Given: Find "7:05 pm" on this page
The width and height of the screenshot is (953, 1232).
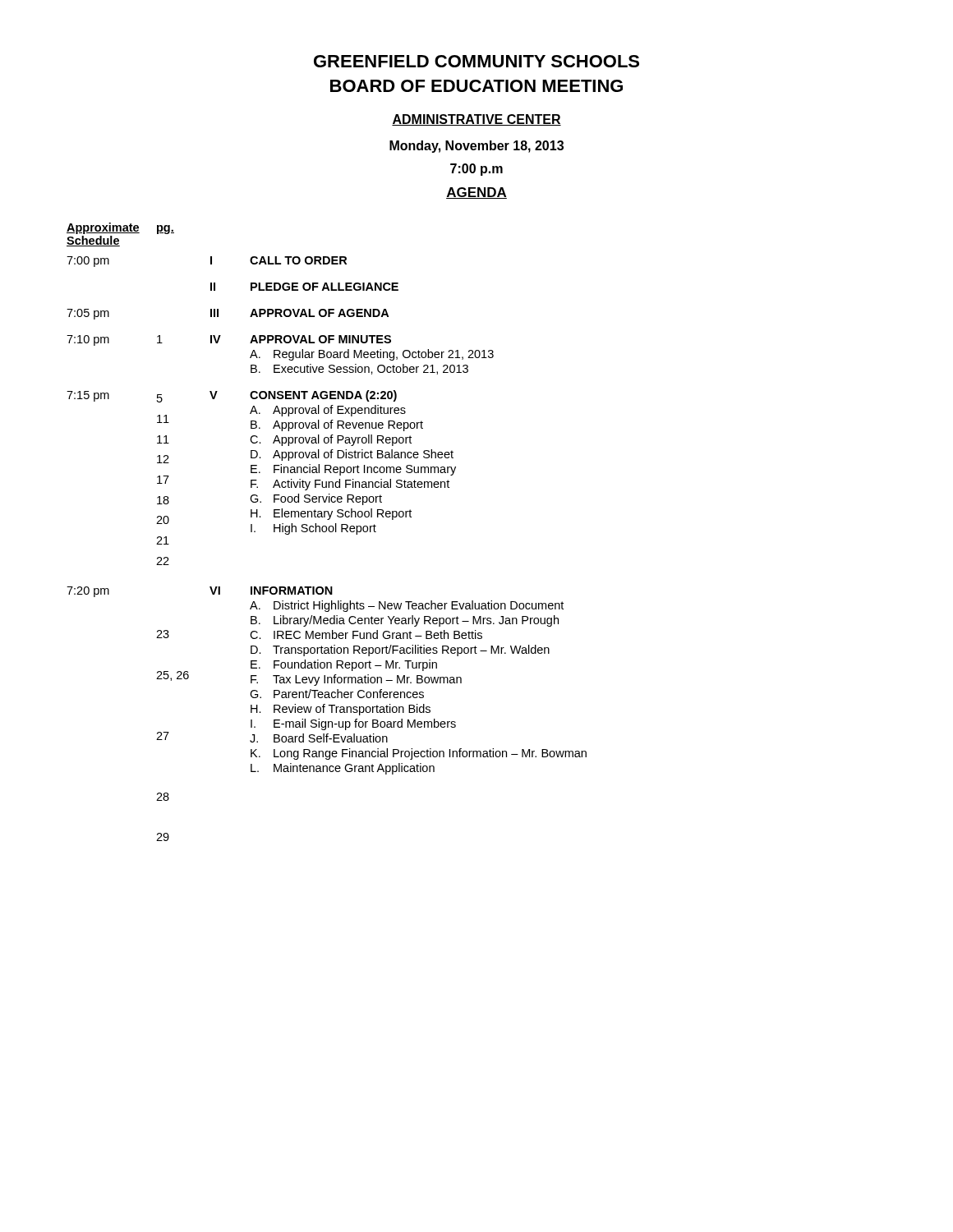Looking at the screenshot, I should click(x=88, y=313).
